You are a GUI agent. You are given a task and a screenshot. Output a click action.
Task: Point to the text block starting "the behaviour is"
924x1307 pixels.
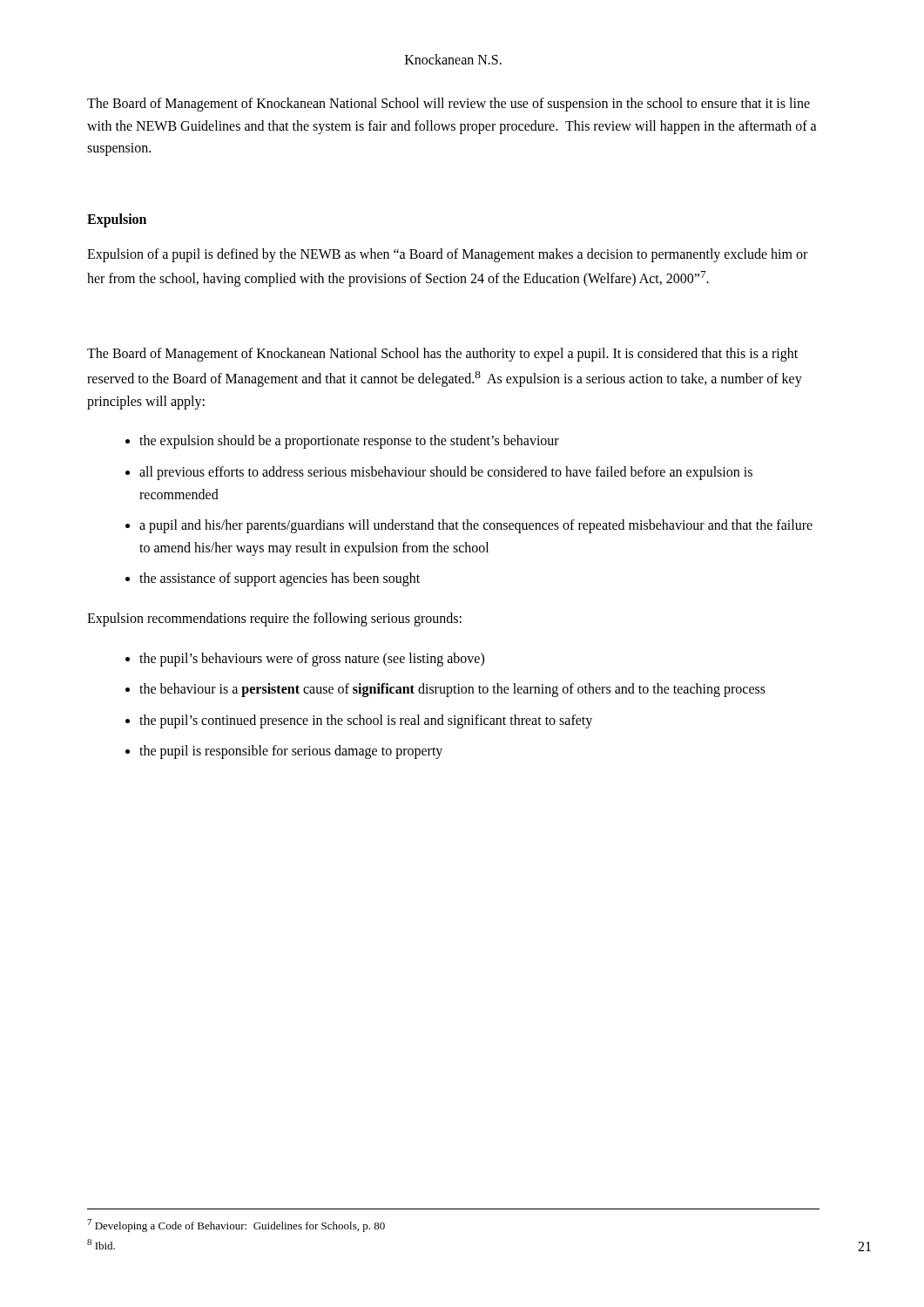[452, 689]
